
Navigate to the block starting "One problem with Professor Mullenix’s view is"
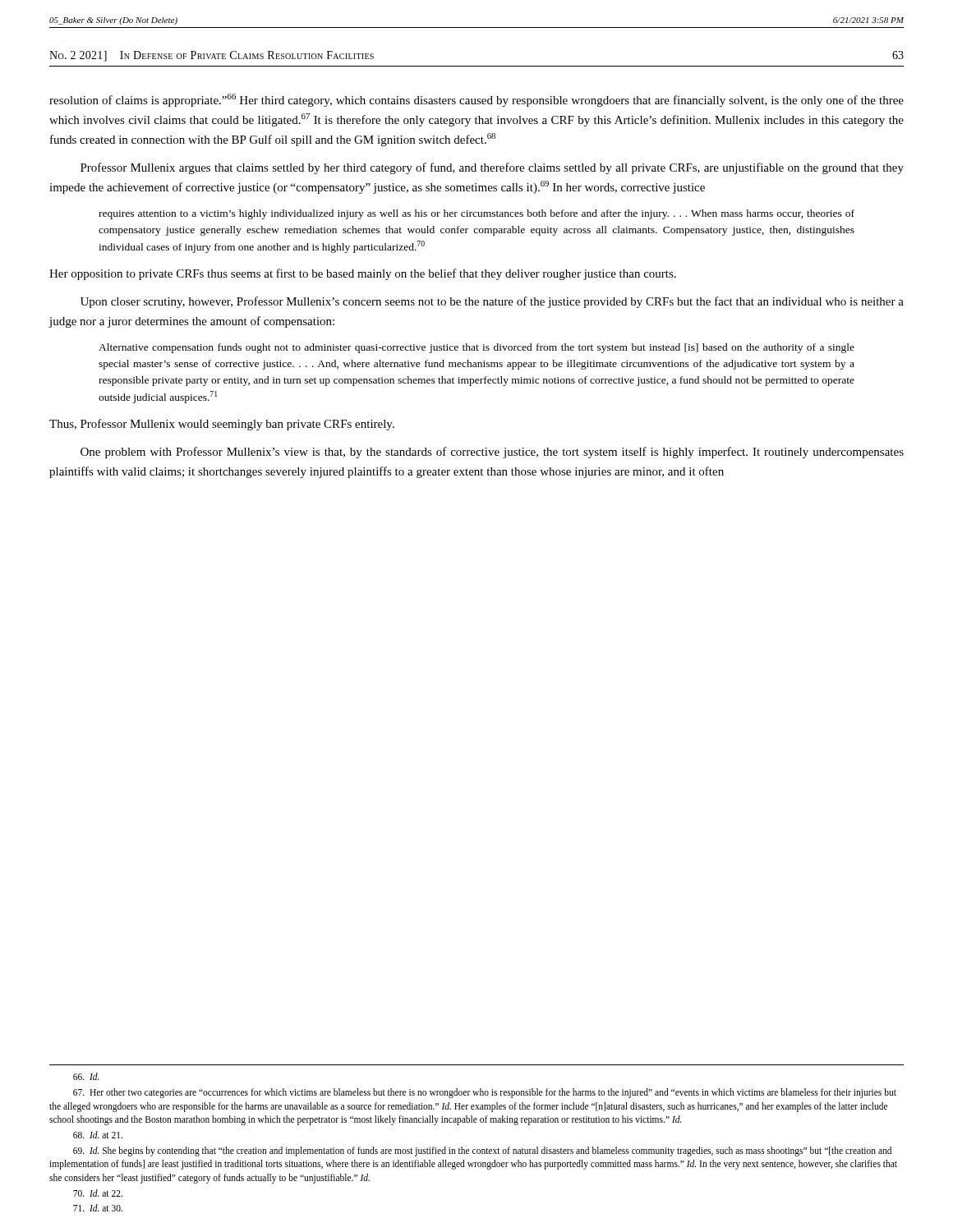pos(476,461)
